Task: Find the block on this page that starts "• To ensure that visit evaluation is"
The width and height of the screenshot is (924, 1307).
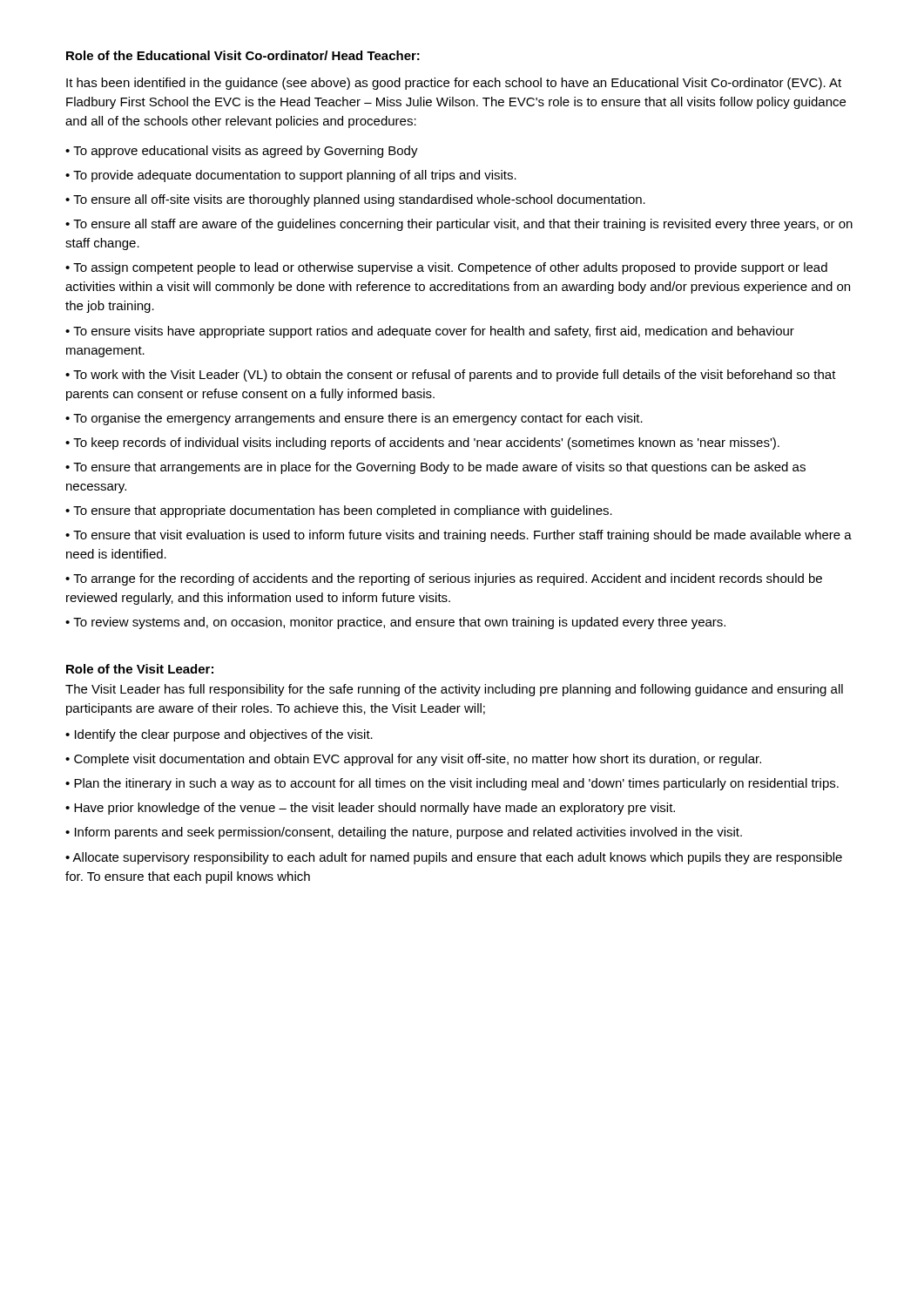Action: pos(458,544)
